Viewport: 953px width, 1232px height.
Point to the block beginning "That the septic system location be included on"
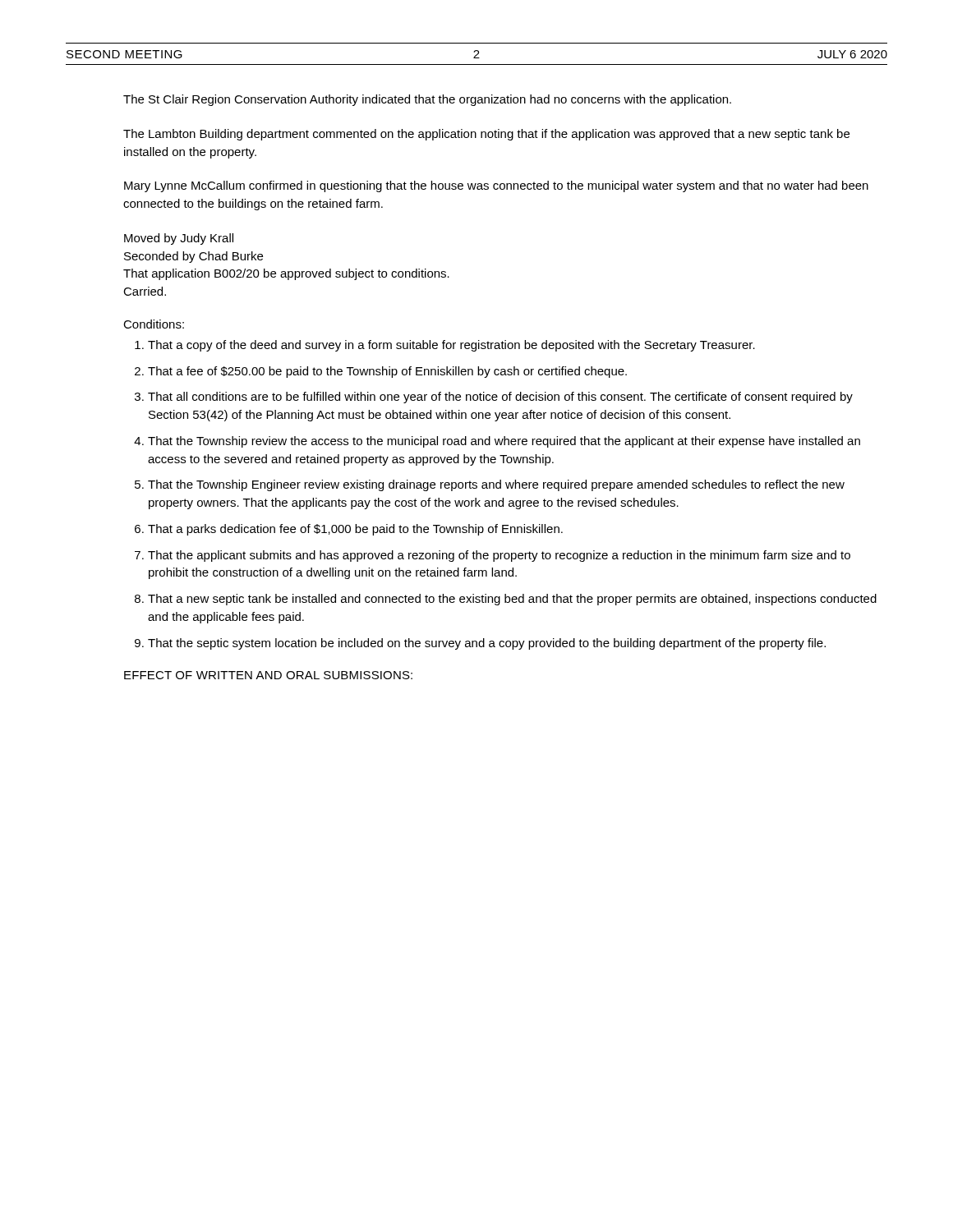pyautogui.click(x=487, y=642)
